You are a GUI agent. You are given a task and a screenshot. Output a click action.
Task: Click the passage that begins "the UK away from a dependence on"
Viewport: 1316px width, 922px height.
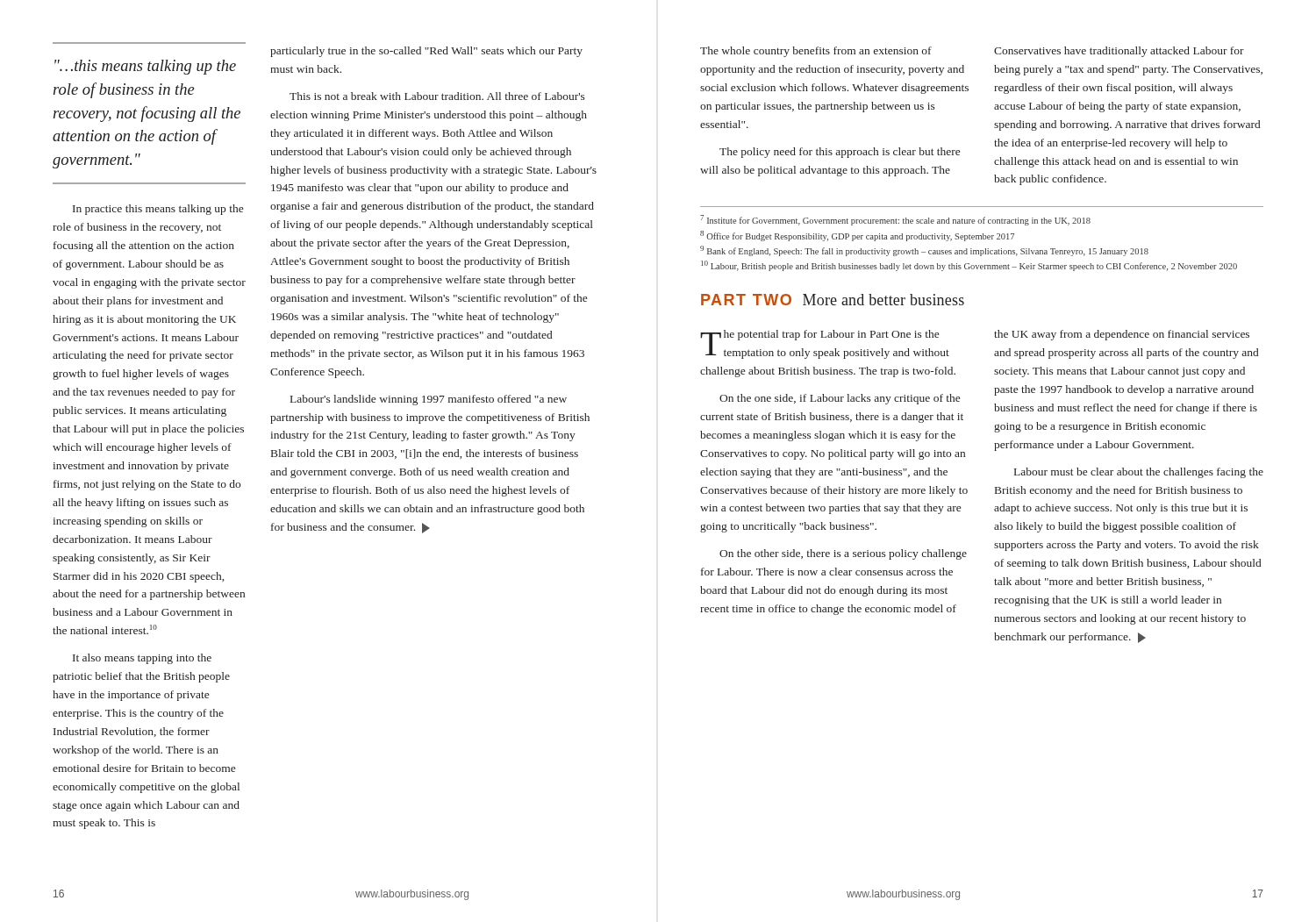tap(1129, 486)
